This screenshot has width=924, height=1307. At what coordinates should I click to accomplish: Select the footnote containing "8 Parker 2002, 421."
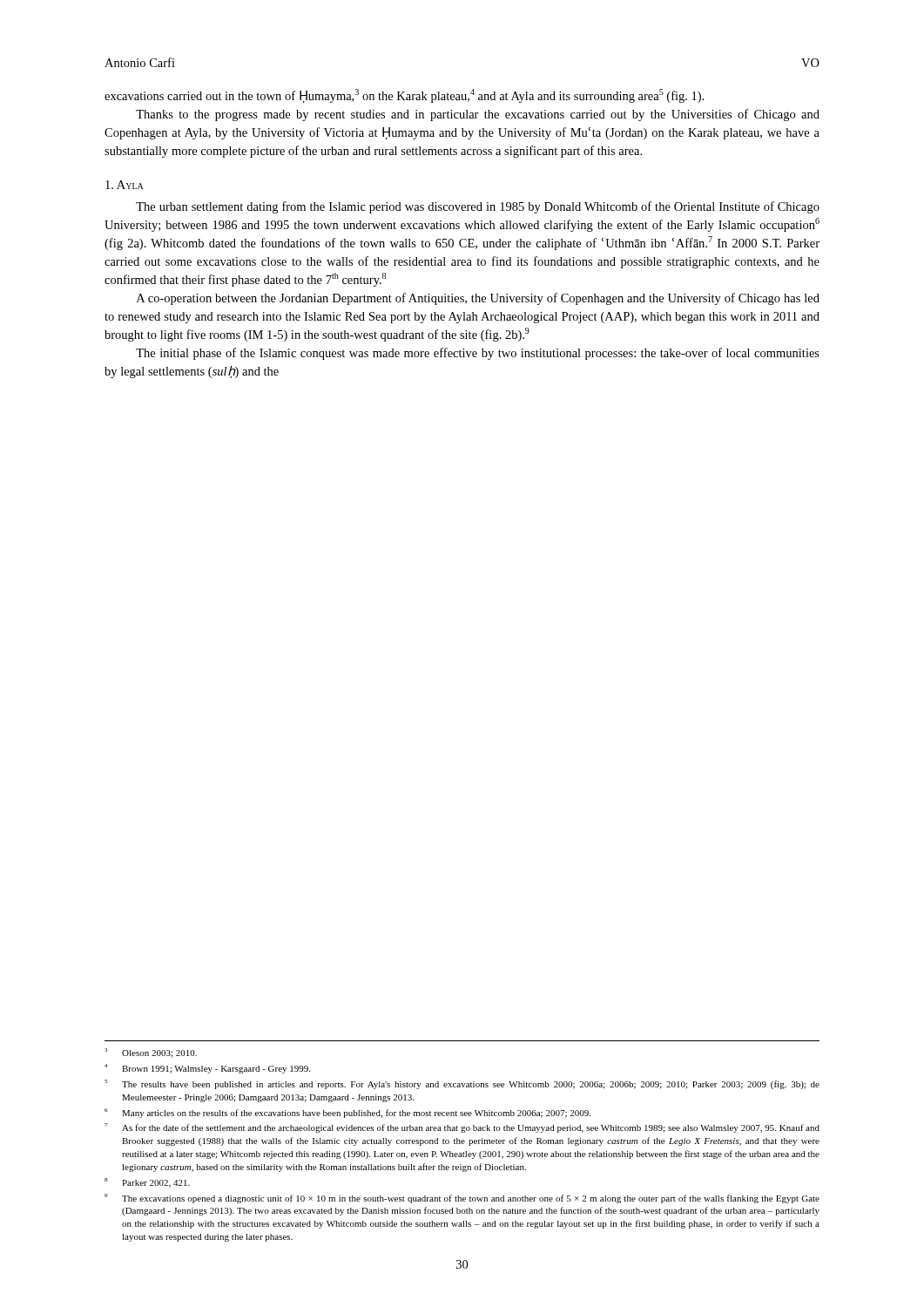tap(462, 1183)
